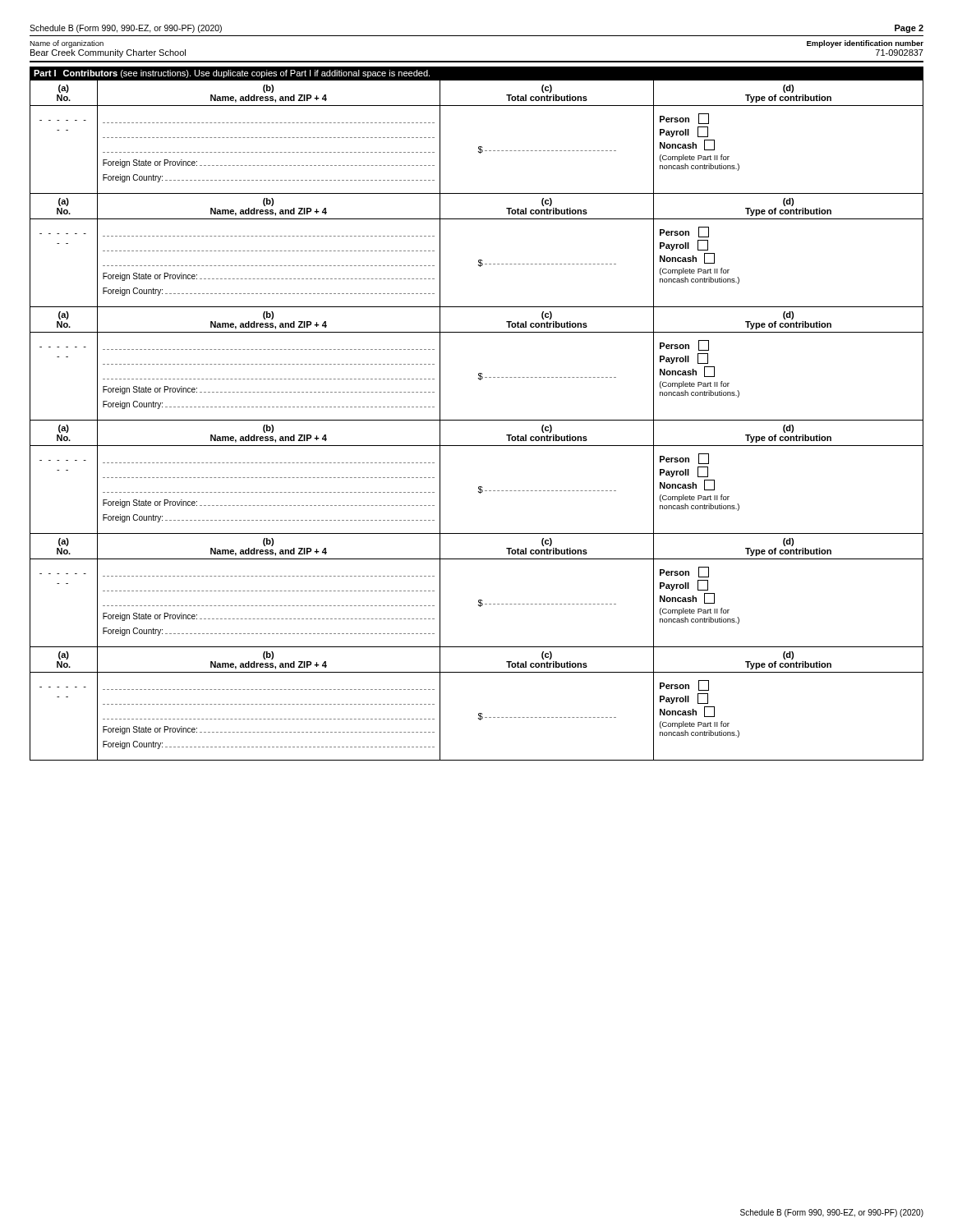Select the table
Image resolution: width=953 pixels, height=1232 pixels.
(x=476, y=420)
